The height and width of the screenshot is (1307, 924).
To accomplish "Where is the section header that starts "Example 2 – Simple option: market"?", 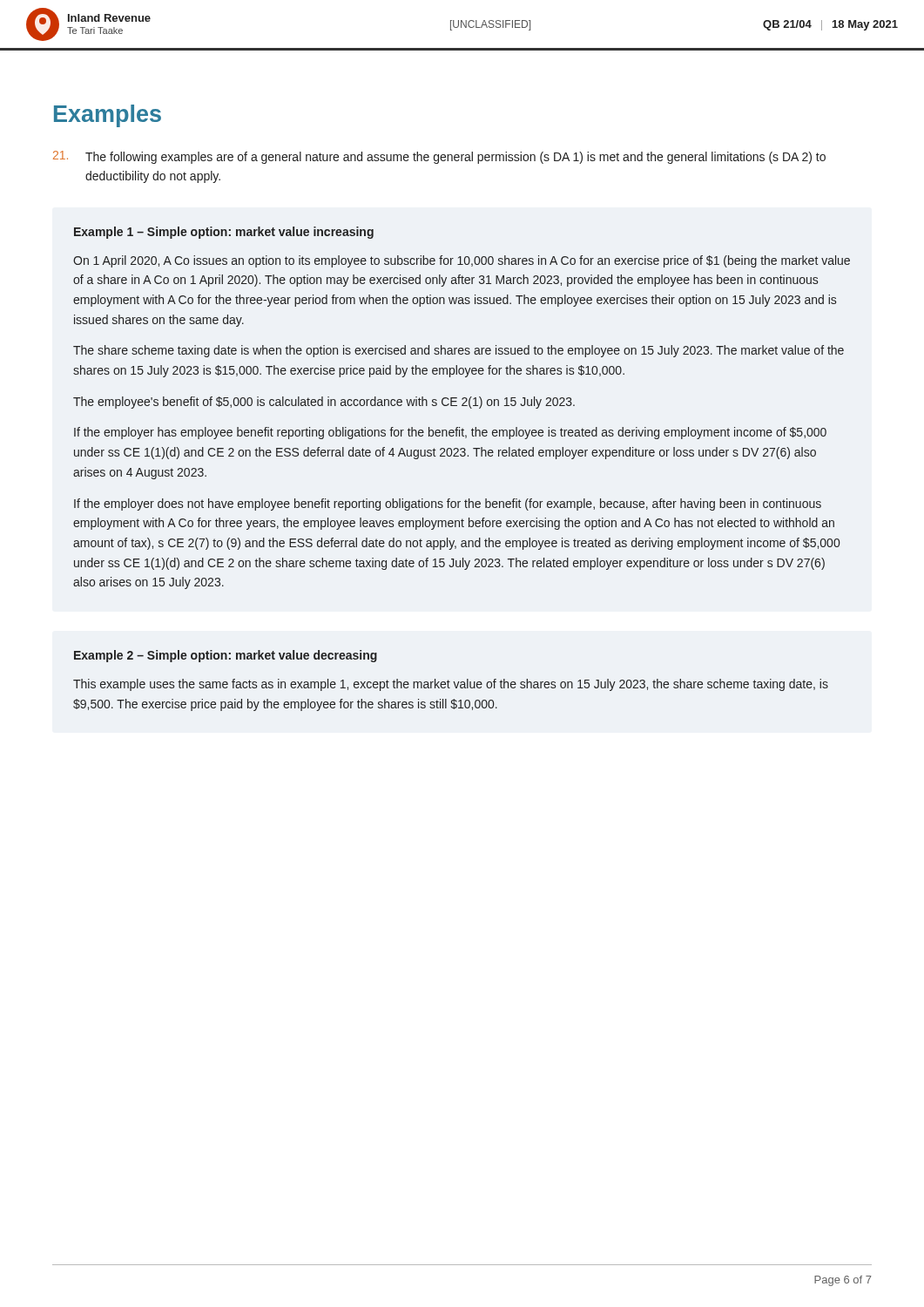I will pos(225,655).
